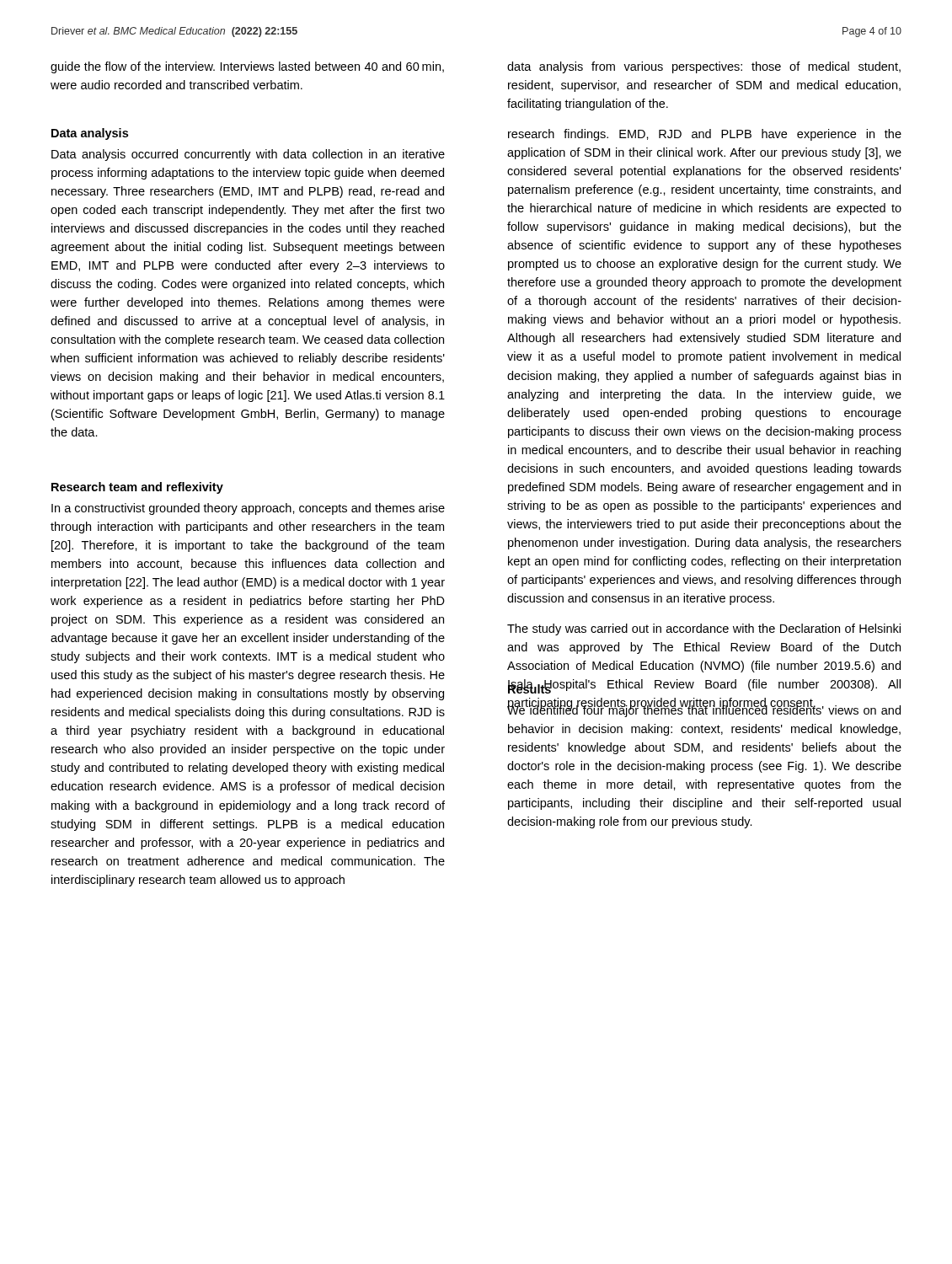Find the block on this page that starts "We identified four major themes that"
Screen dimensions: 1264x952
click(704, 766)
